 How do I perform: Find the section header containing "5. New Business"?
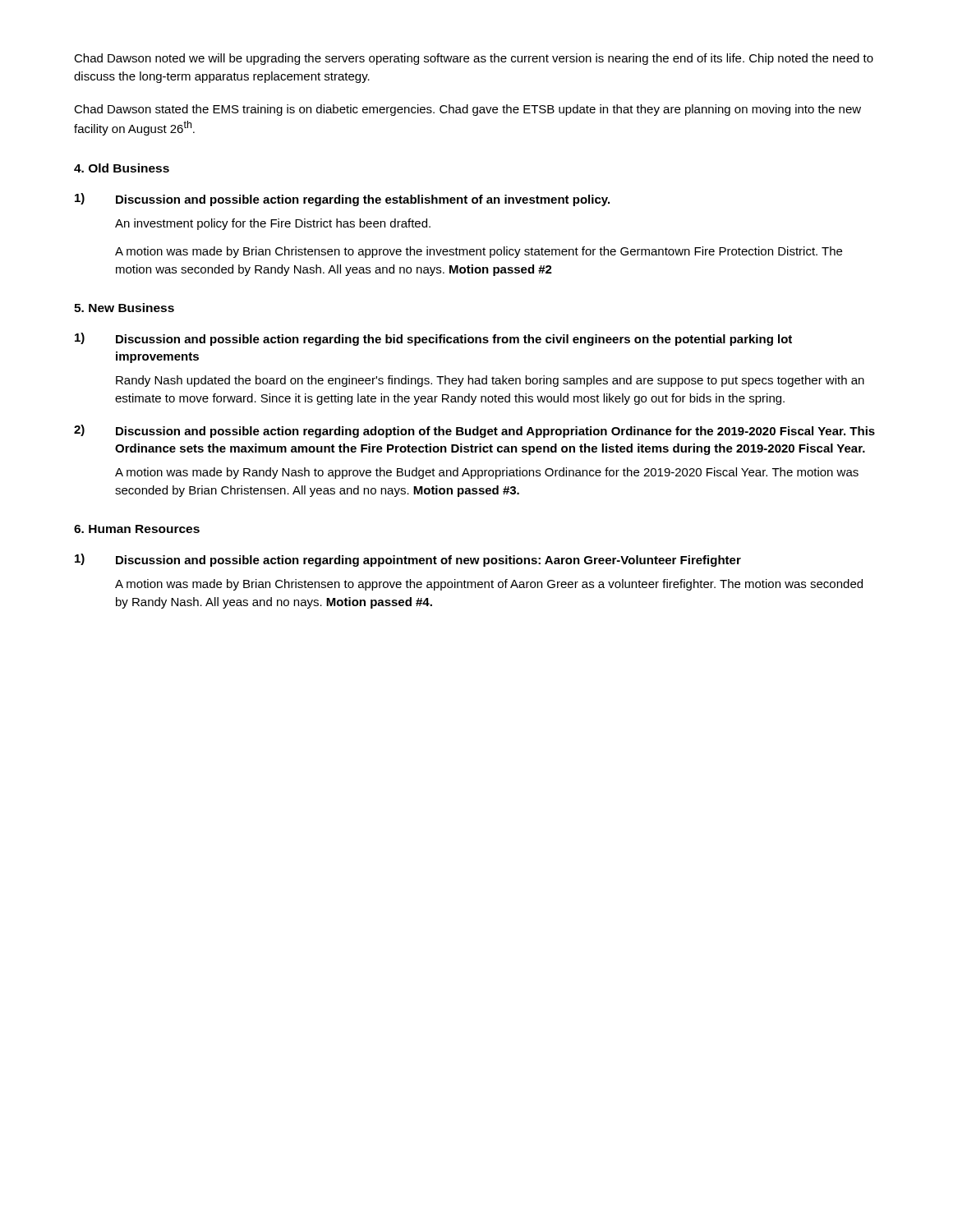click(124, 308)
